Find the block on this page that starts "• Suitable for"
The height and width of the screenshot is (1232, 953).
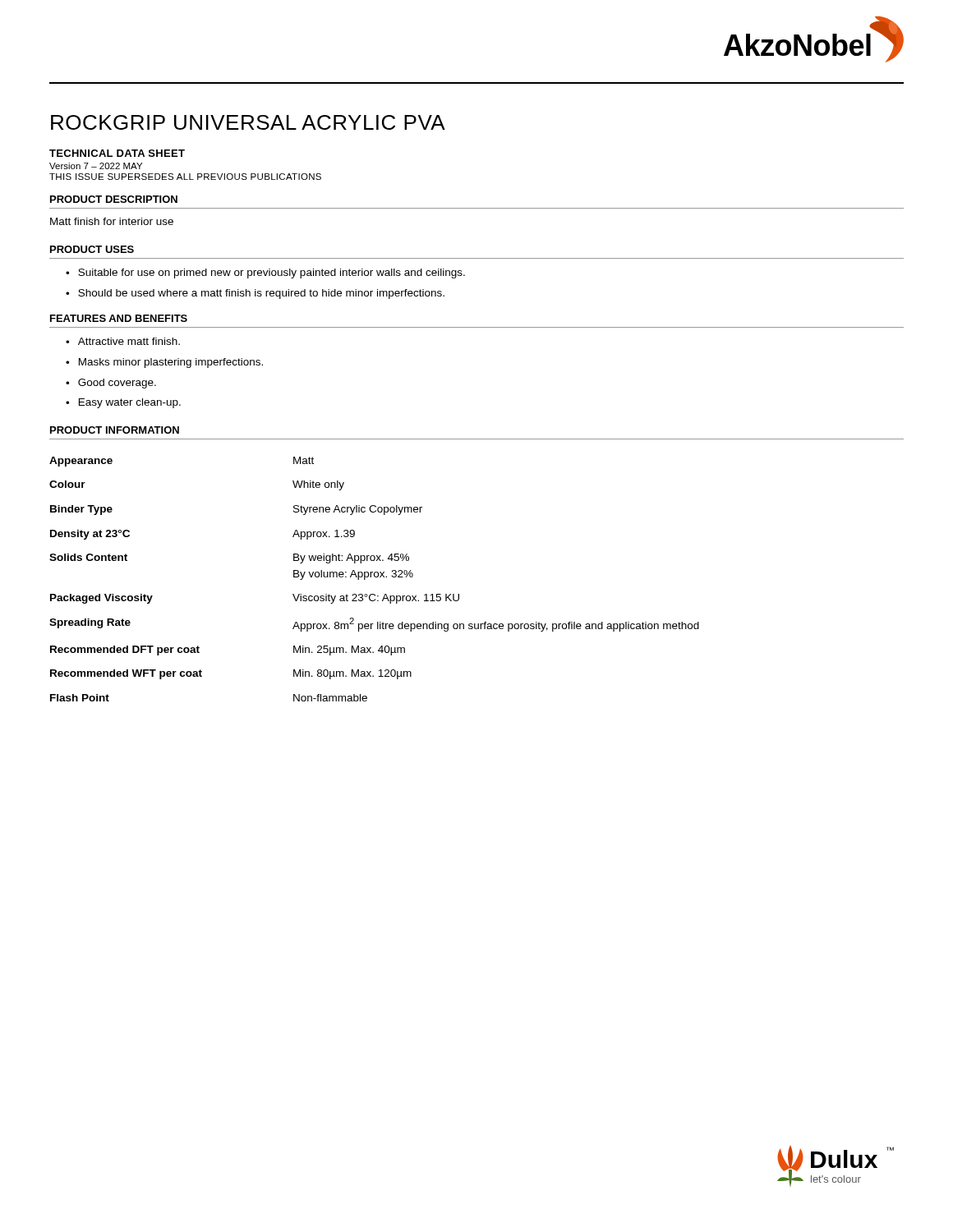(x=266, y=273)
